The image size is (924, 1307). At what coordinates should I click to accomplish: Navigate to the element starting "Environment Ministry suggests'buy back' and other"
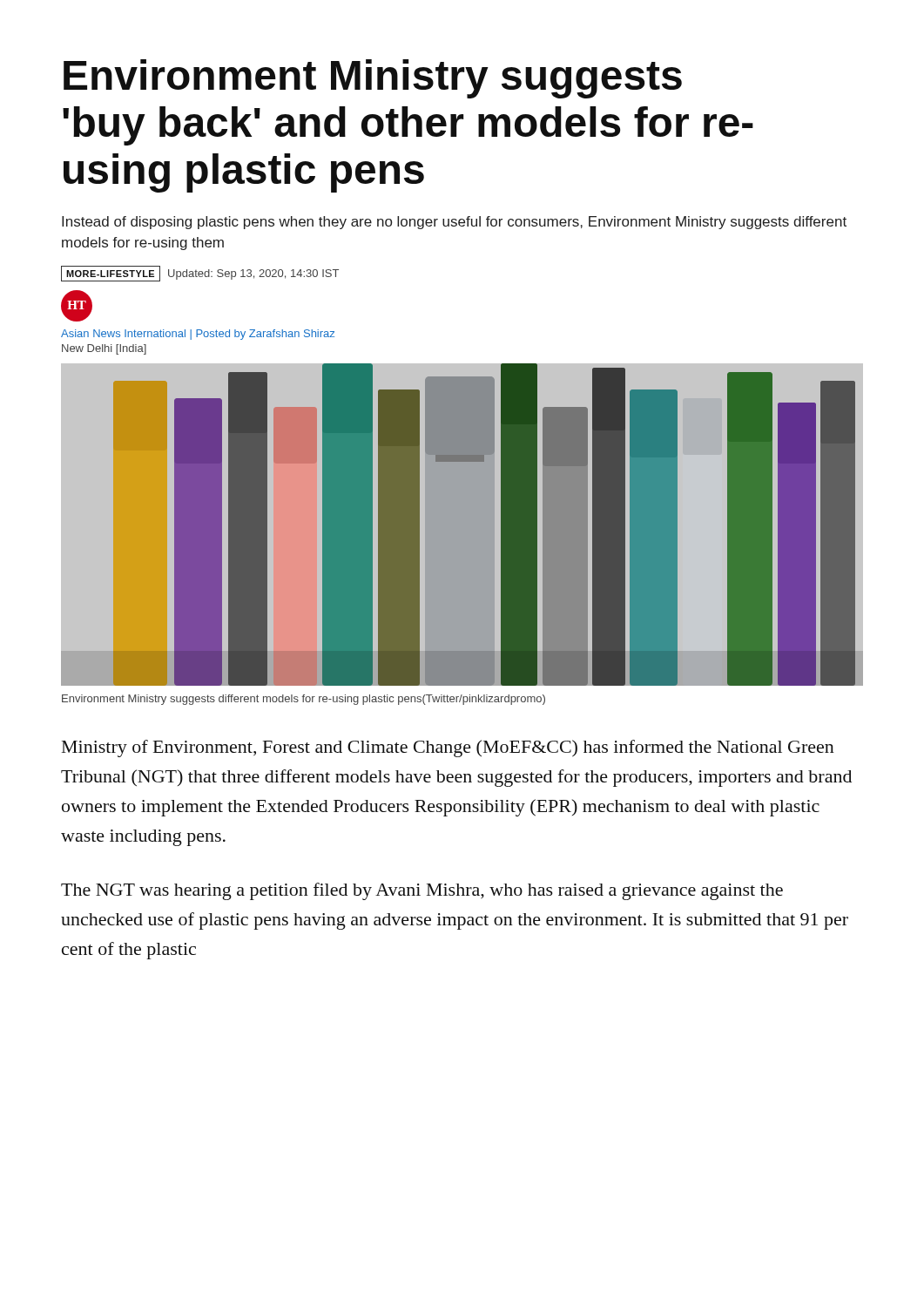coord(462,123)
